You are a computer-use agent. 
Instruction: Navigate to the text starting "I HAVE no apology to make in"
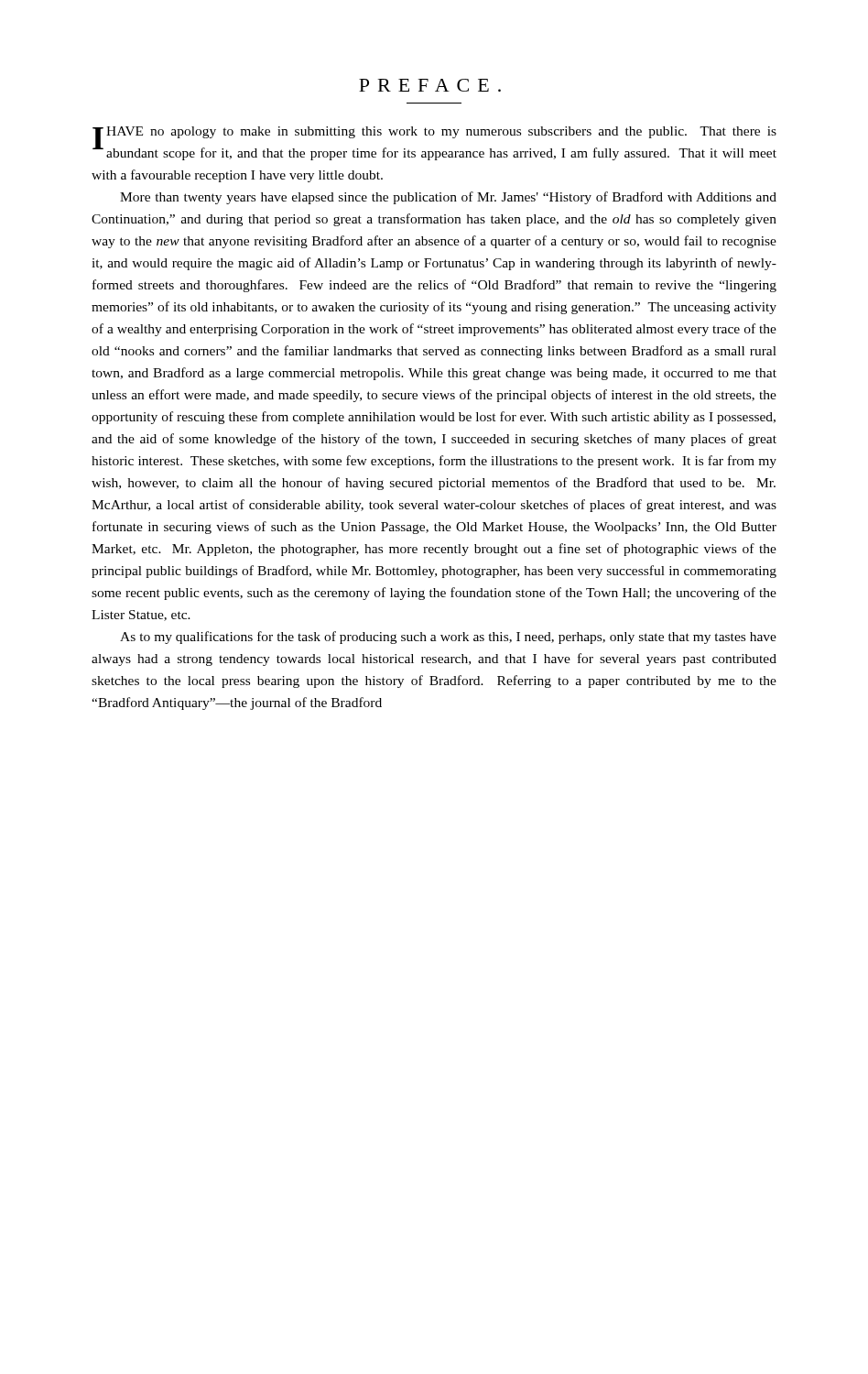(x=434, y=417)
